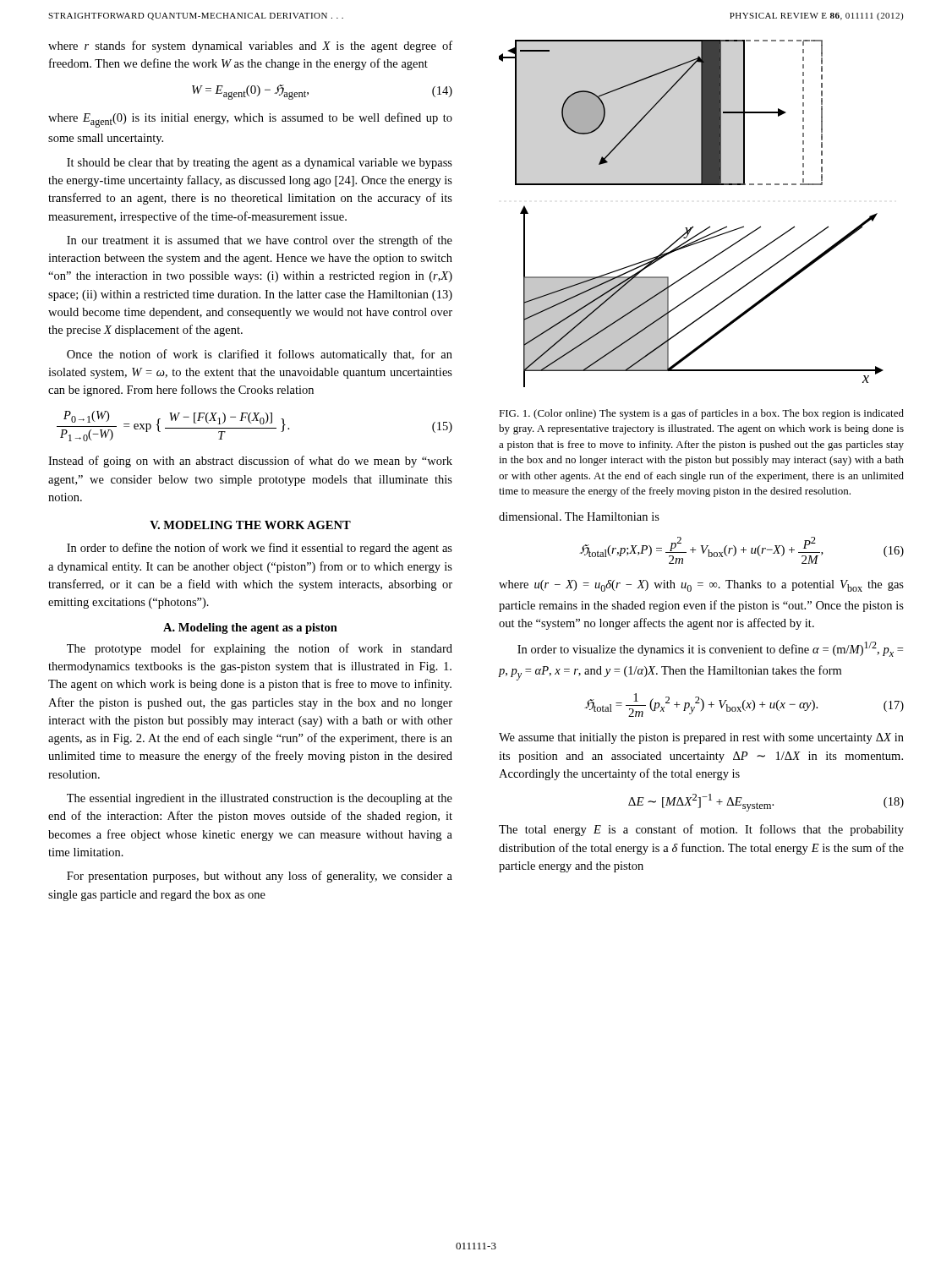This screenshot has width=952, height=1268.
Task: Point to the element starting "P0→1(W) P1→0(−W) = exp { W − [F(X1)"
Action: coord(250,426)
